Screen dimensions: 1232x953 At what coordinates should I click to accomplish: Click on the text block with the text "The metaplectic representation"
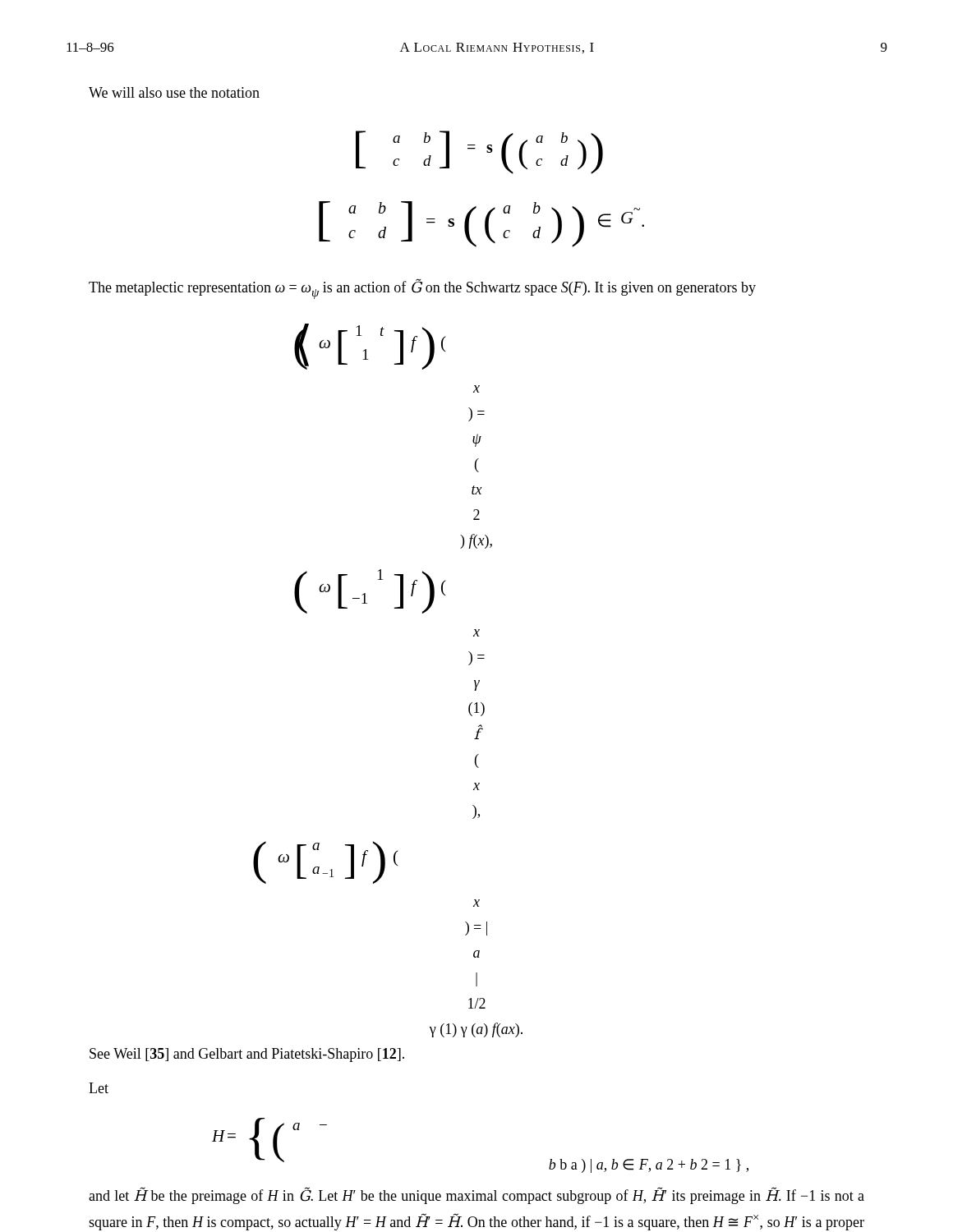(476, 290)
